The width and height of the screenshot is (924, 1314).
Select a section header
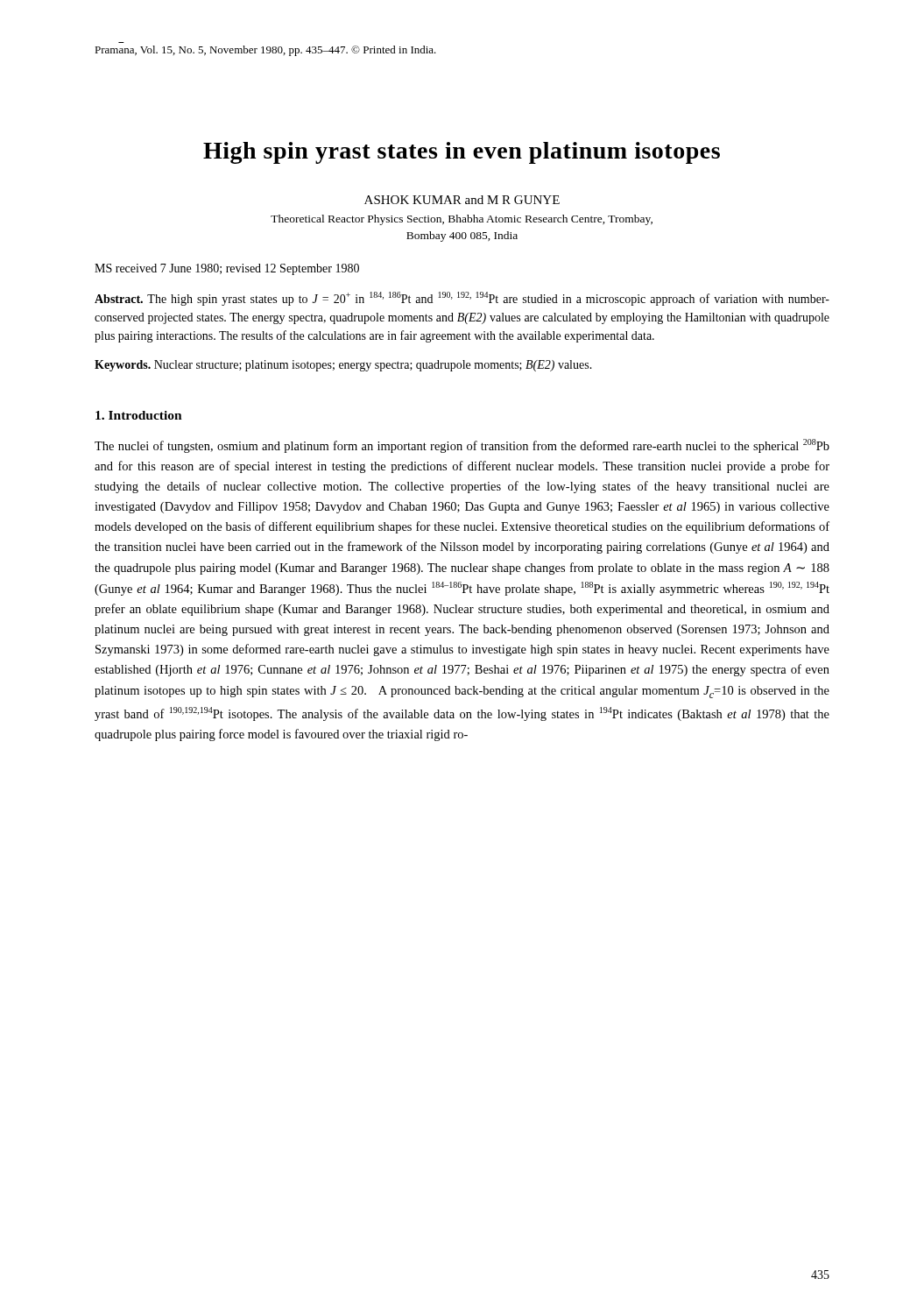pos(138,415)
